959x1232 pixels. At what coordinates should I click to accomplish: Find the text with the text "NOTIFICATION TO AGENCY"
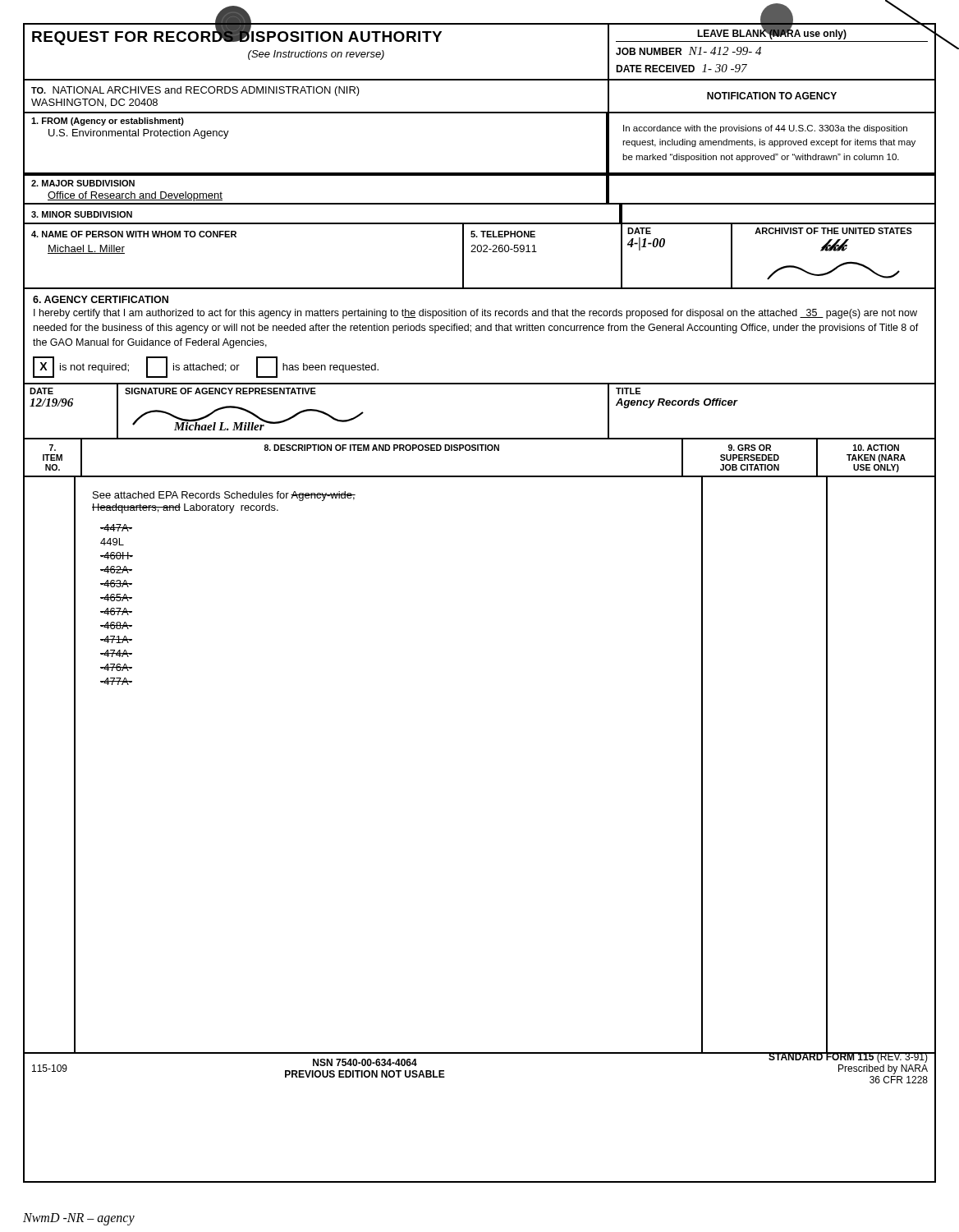tap(772, 96)
